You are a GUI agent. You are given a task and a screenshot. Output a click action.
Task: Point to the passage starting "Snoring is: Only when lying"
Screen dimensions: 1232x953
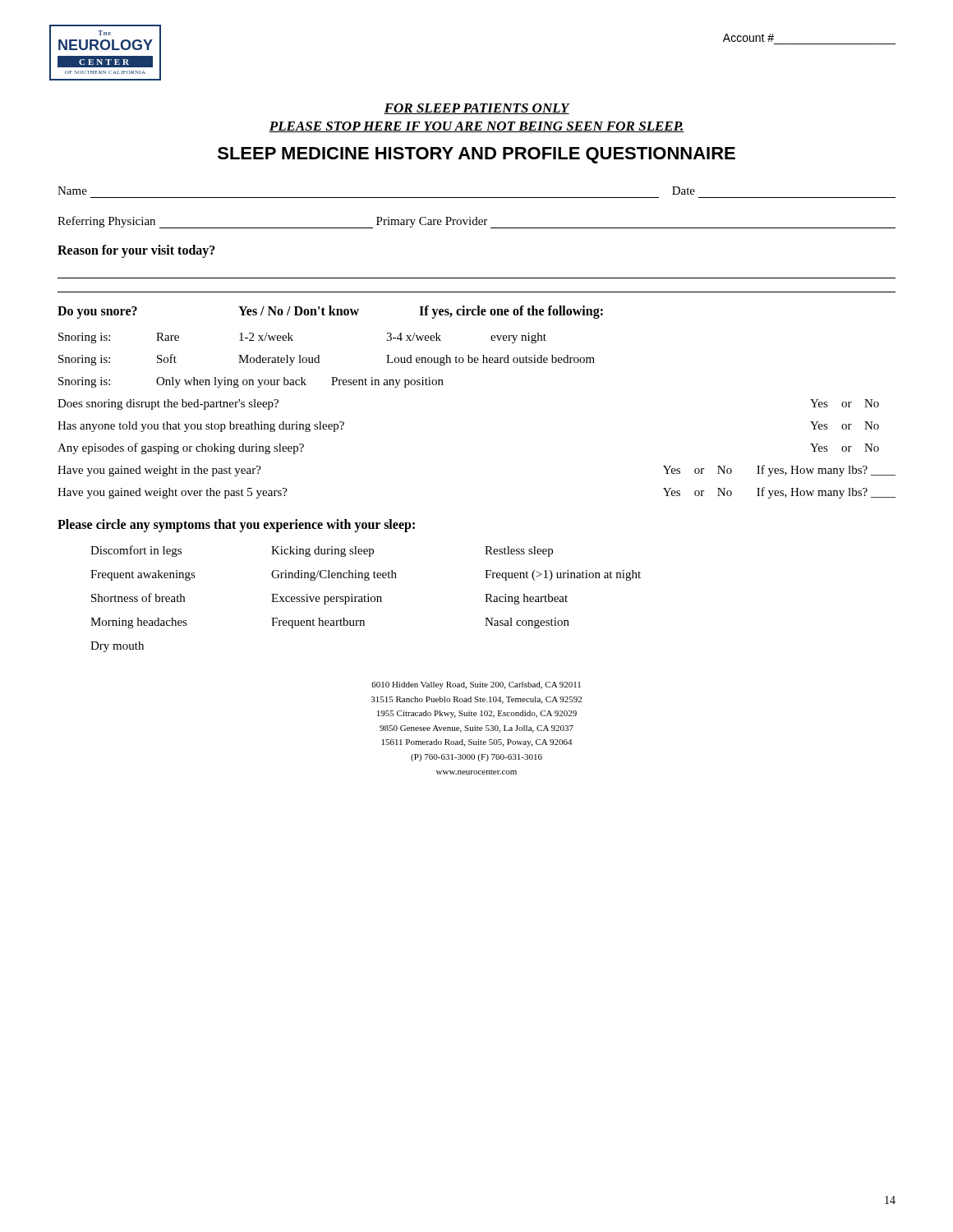click(251, 381)
